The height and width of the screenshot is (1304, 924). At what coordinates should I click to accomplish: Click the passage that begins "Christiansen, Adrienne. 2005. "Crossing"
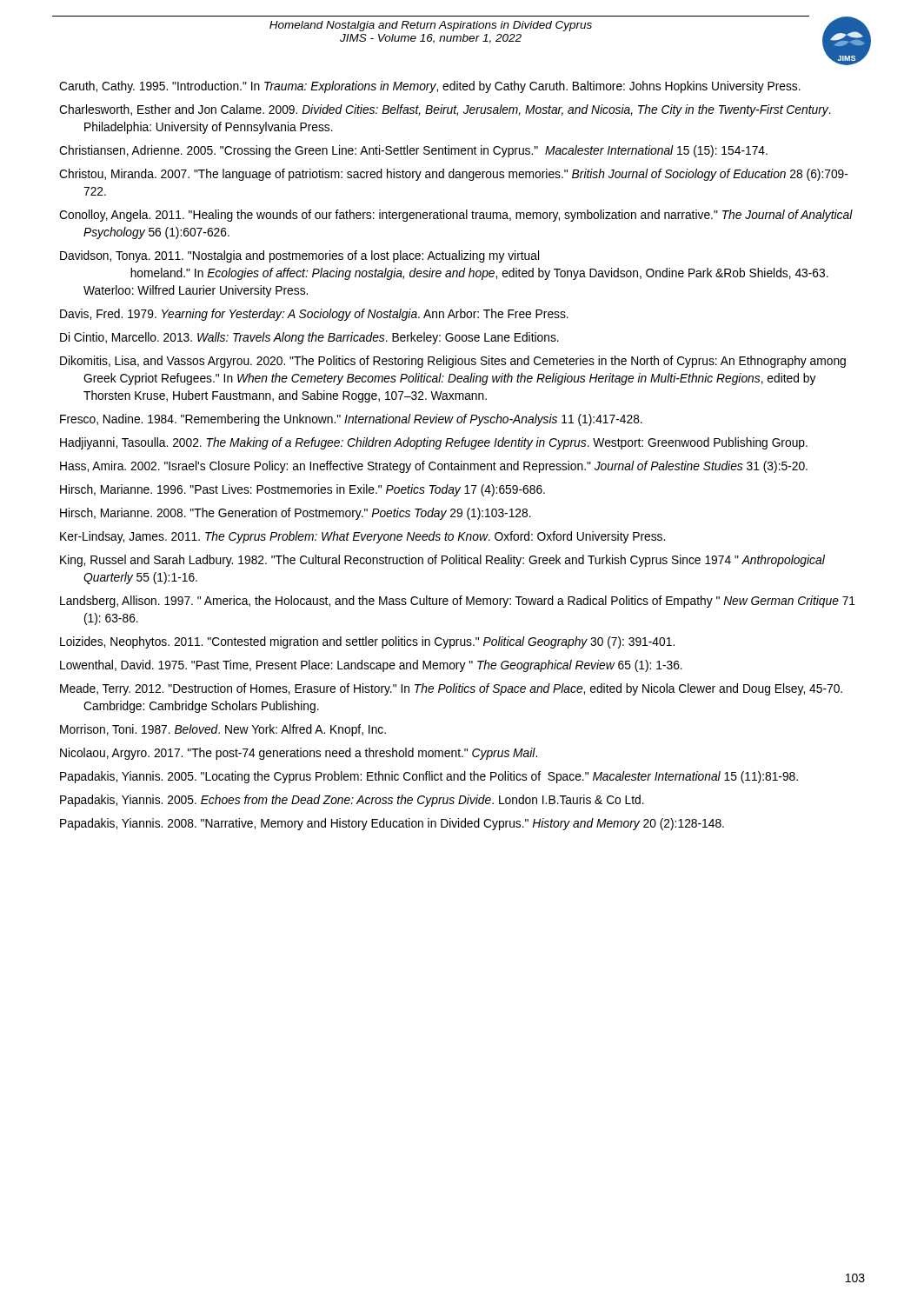coord(414,151)
